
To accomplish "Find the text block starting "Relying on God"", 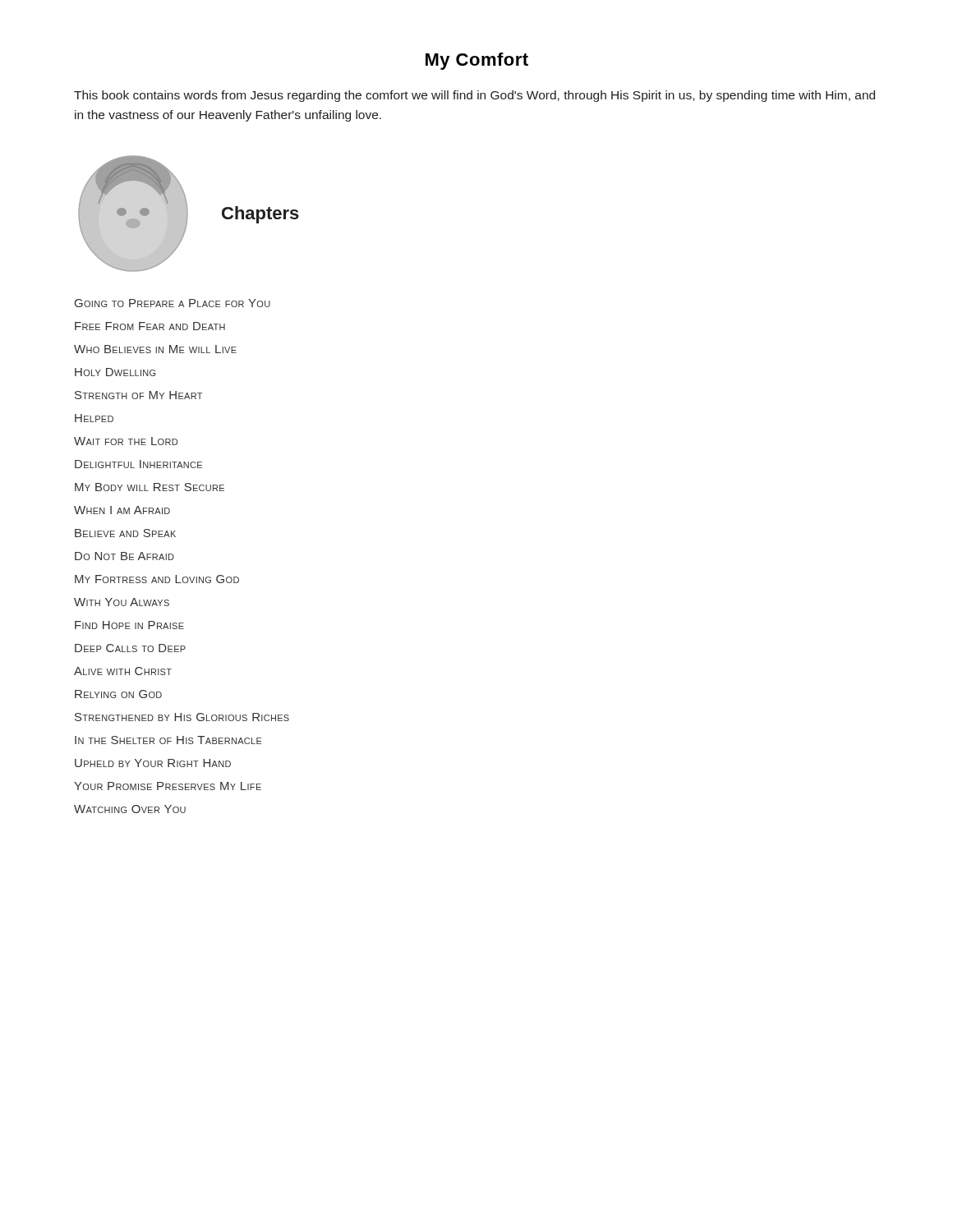I will click(x=118, y=694).
